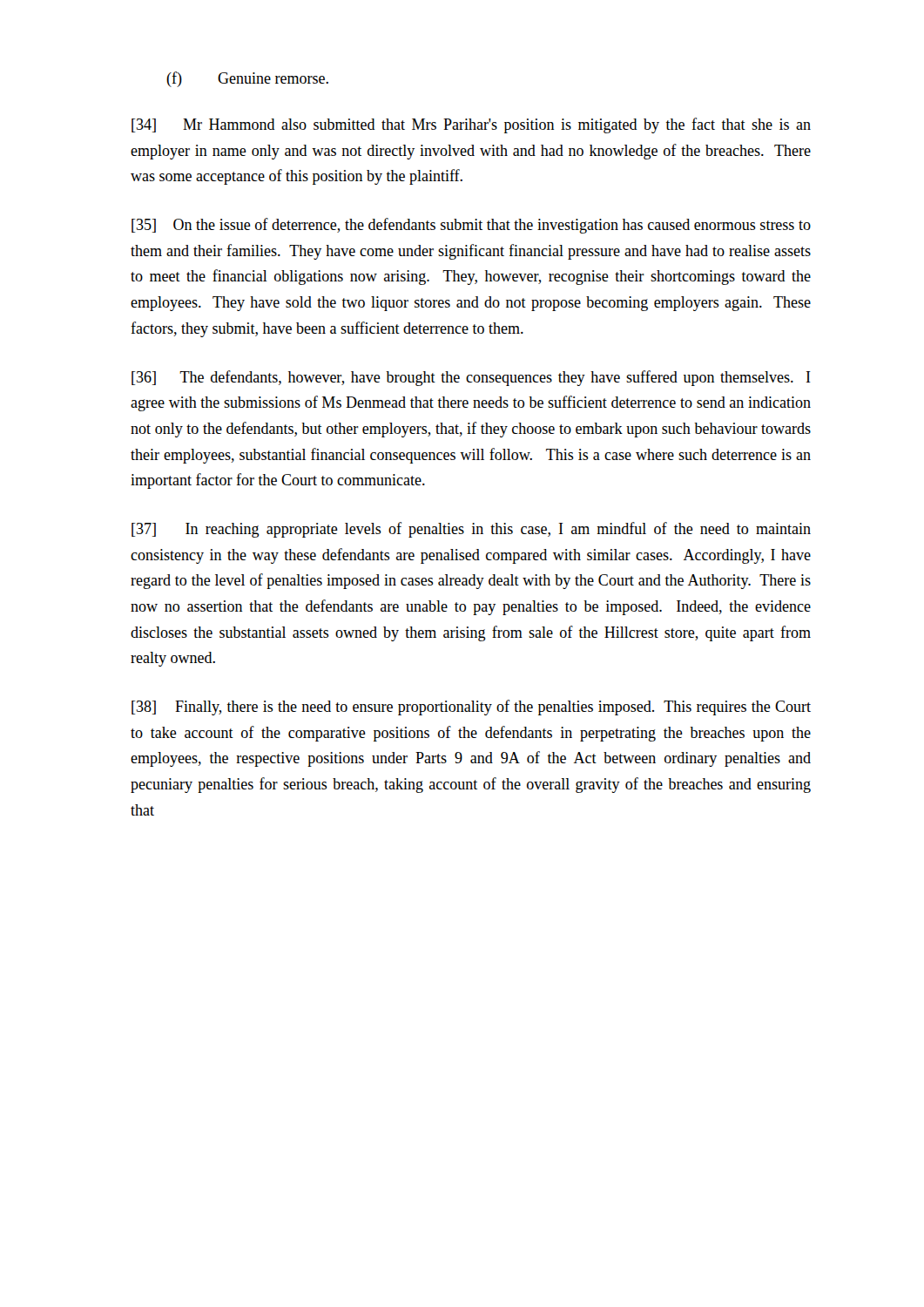Select the region starting "[34] Mr Hammond"
924x1307 pixels.
tap(471, 151)
